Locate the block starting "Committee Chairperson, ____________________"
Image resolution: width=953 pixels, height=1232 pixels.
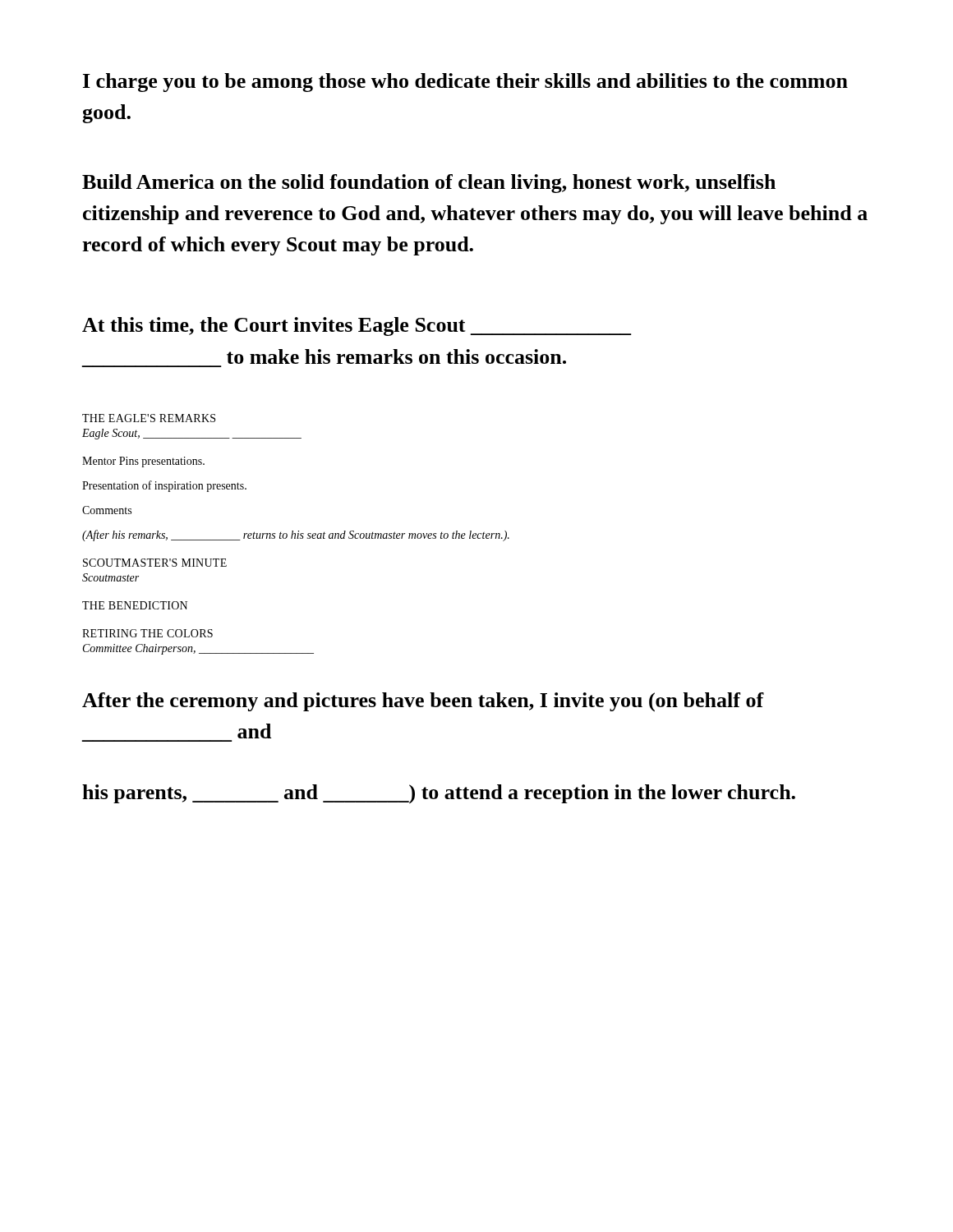(198, 649)
